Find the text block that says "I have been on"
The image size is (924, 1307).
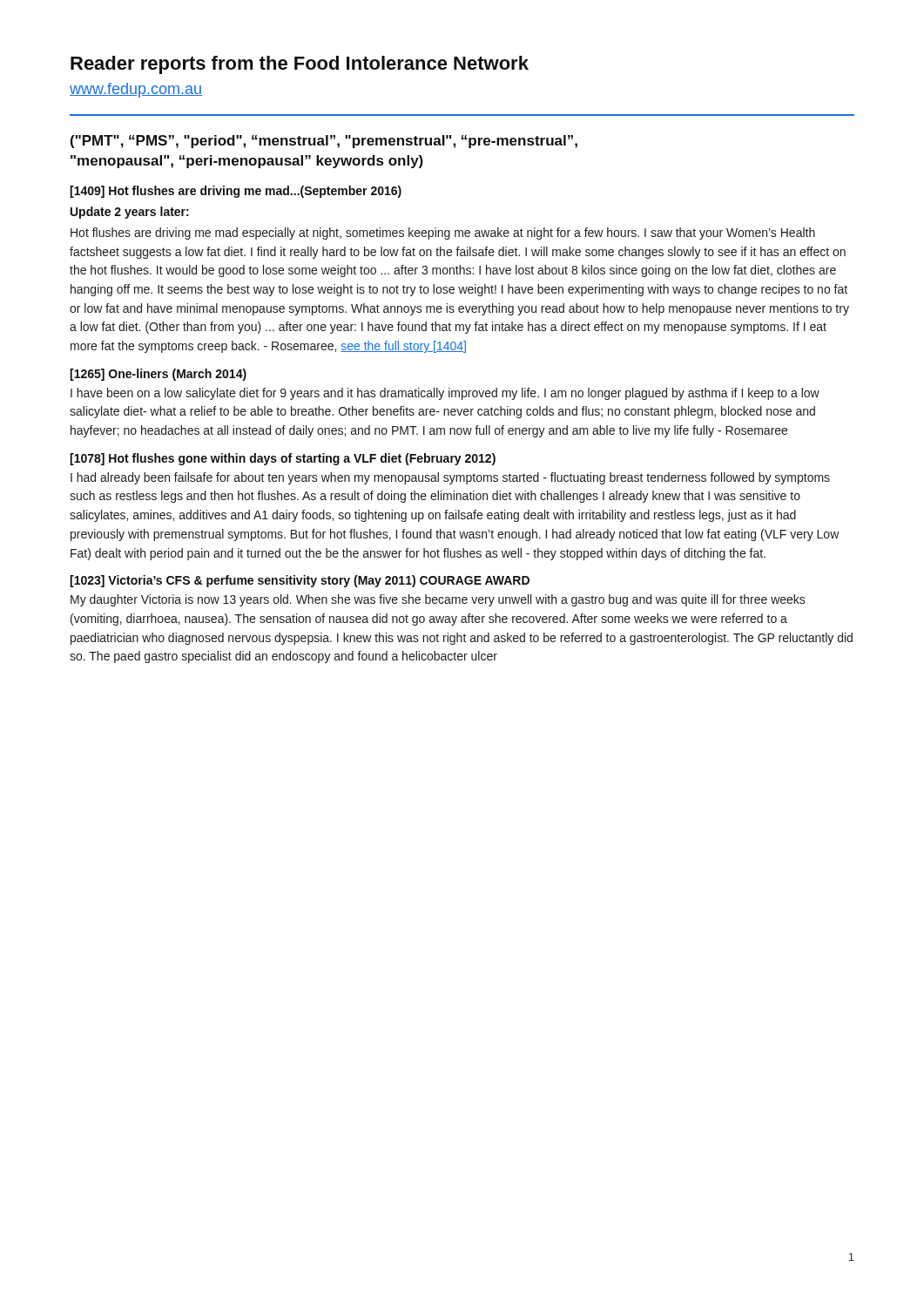tap(444, 412)
